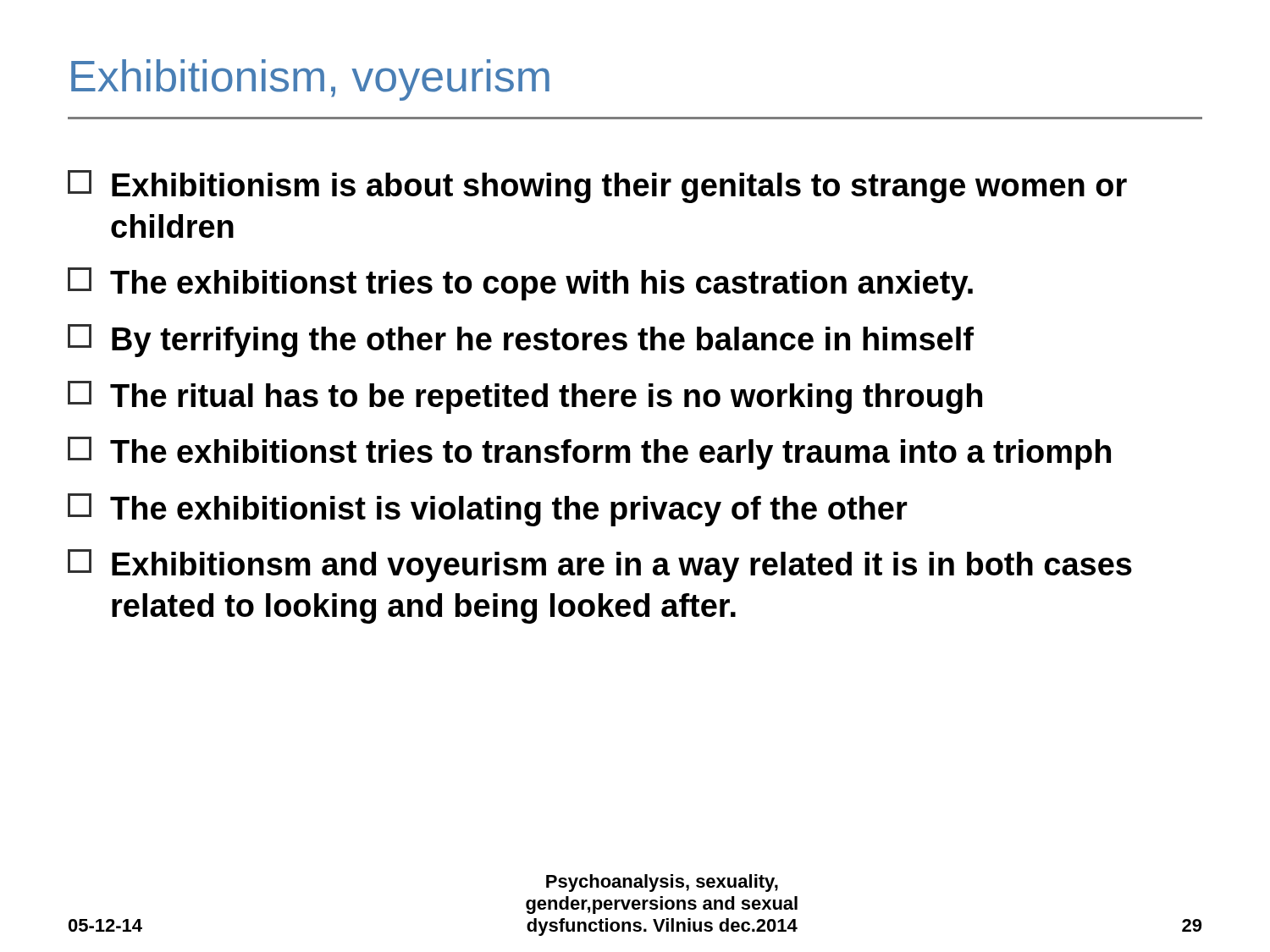Click on the list item that reads "By terrifying the other"
This screenshot has width=1270, height=952.
(x=521, y=339)
